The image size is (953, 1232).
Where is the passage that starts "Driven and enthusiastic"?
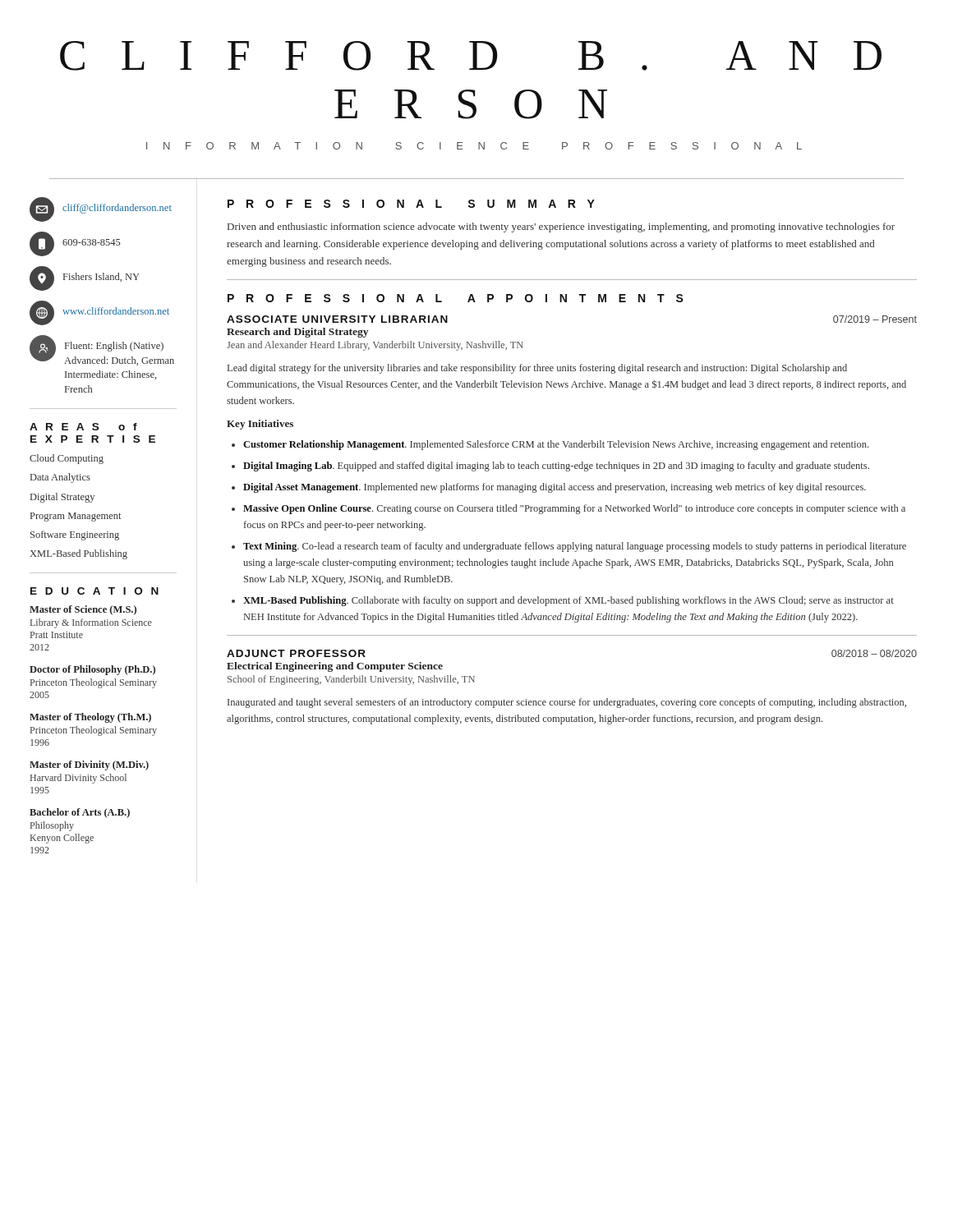(572, 244)
